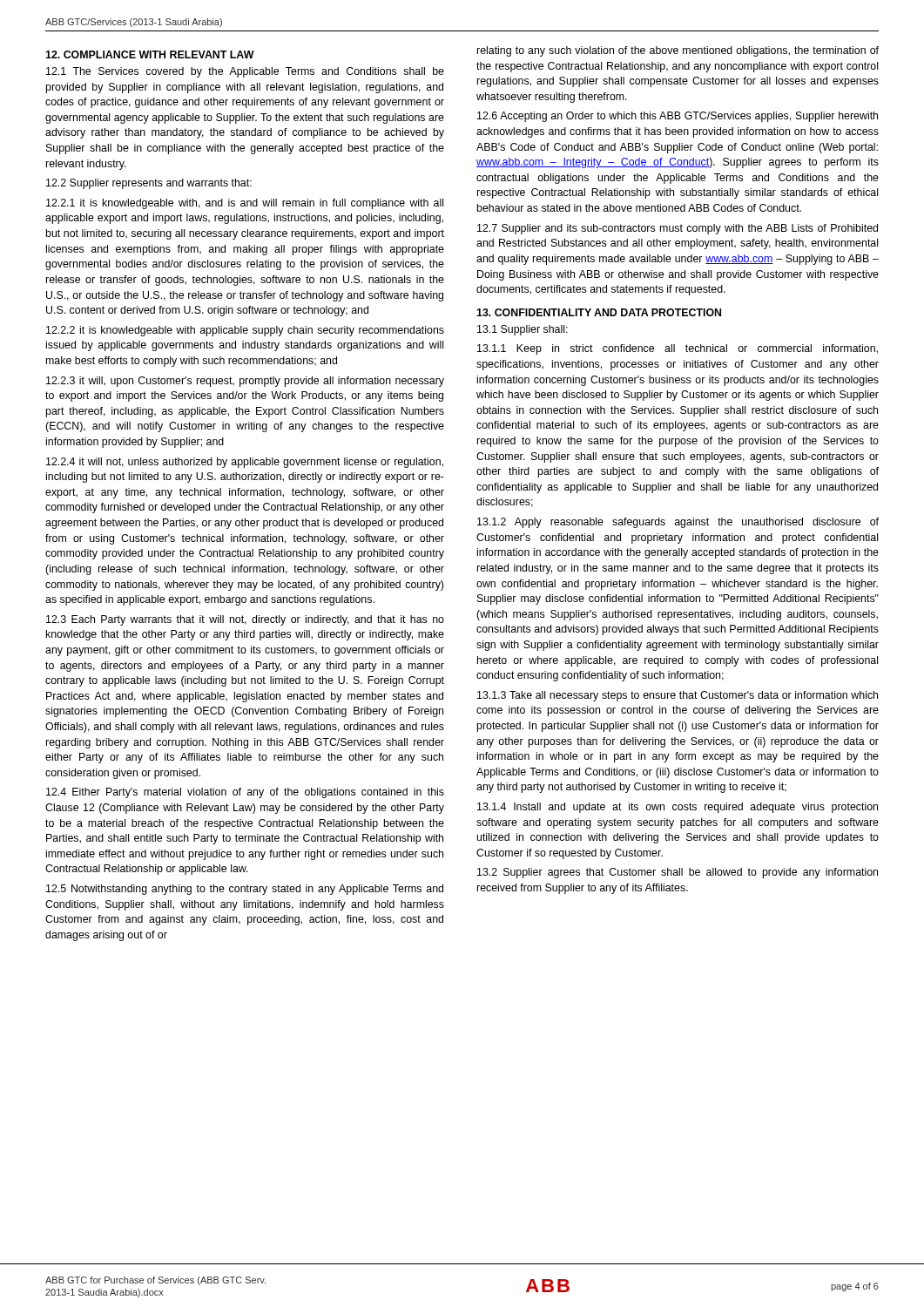Navigate to the passage starting "6 Accepting an"
Screen dimensions: 1307x924
coord(678,163)
